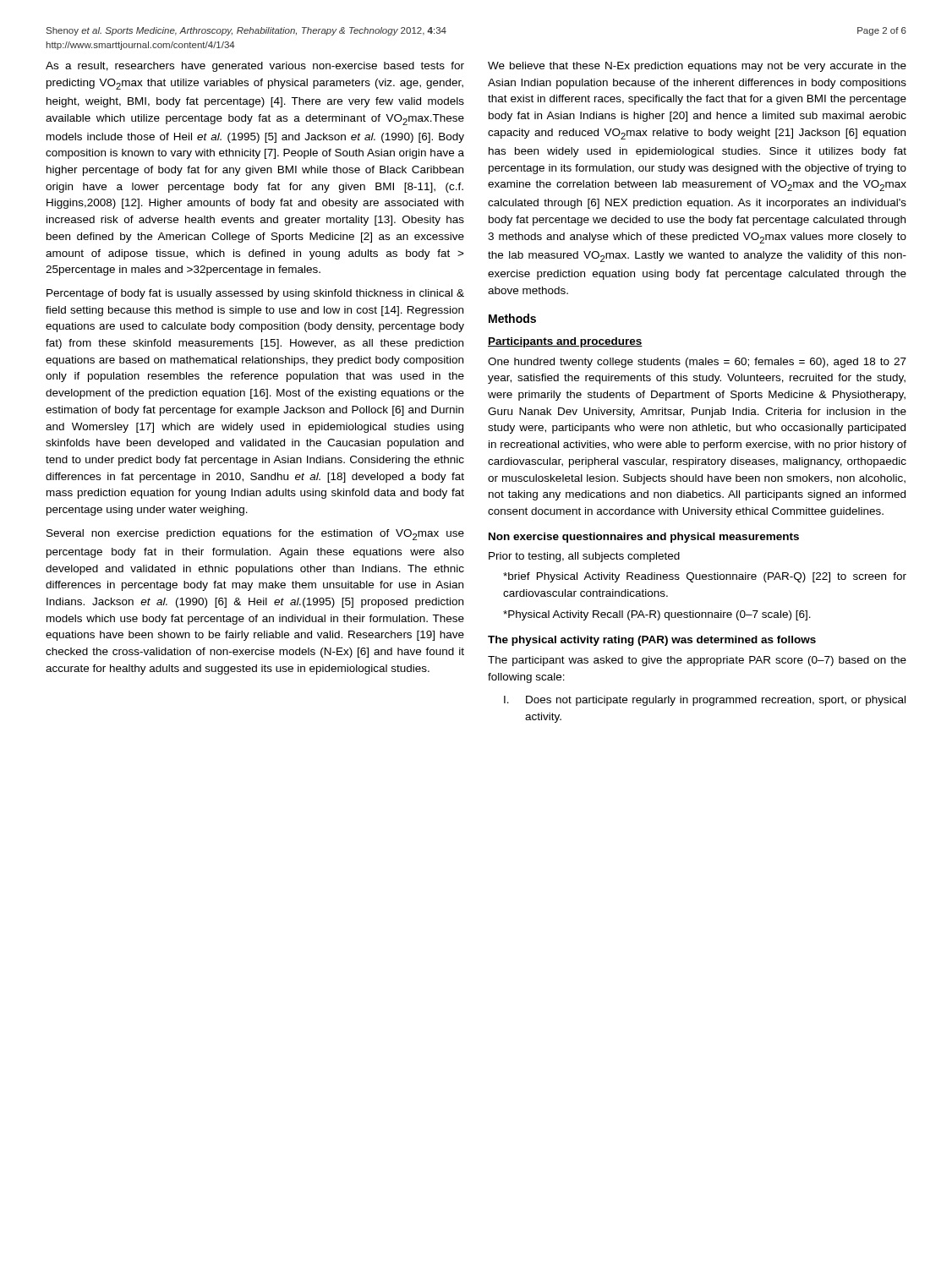Screen dimensions: 1268x952
Task: Select the block starting "*brief Physical Activity Readiness Questionnaire"
Action: 705,584
